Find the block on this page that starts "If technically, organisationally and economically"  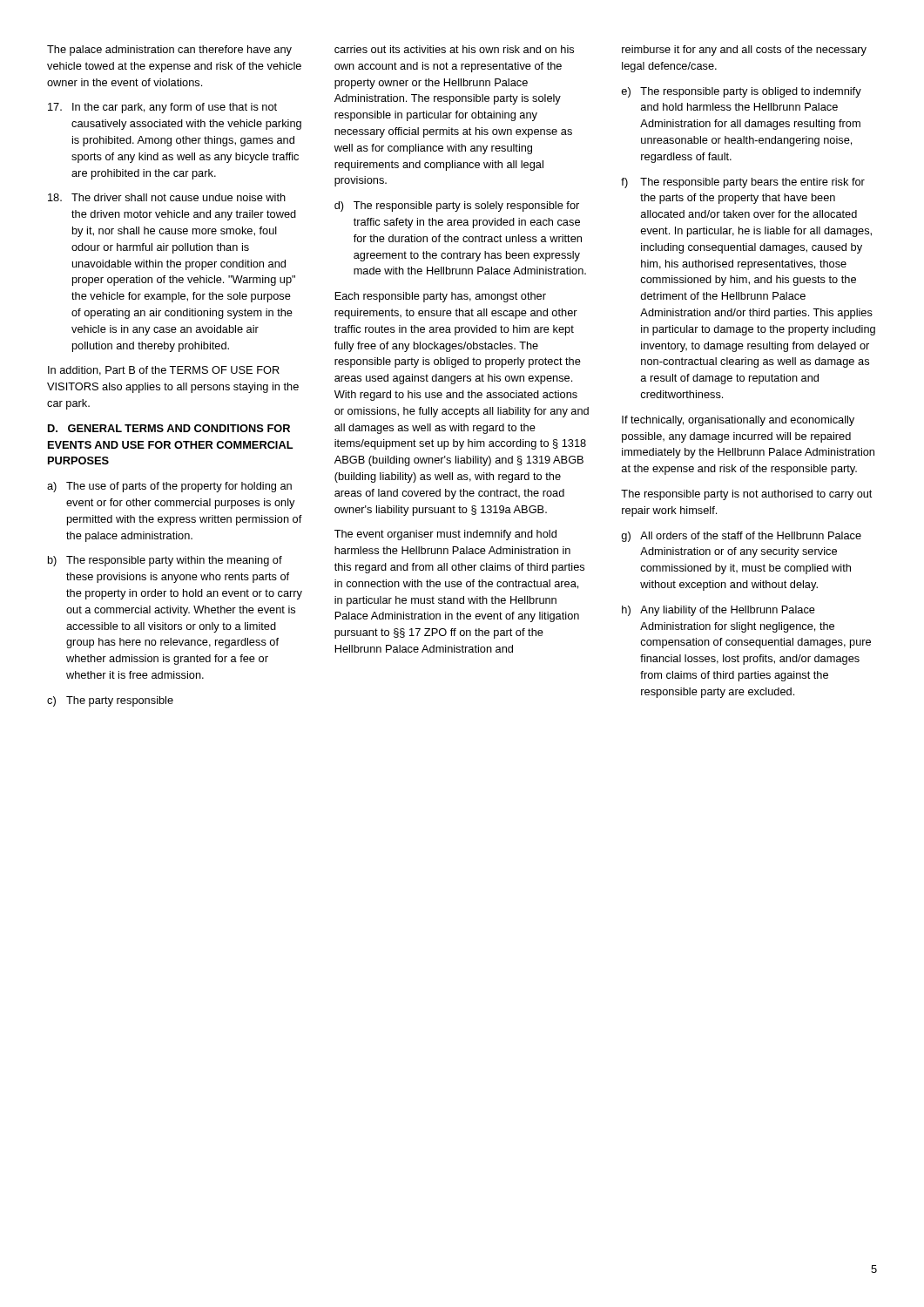748,444
